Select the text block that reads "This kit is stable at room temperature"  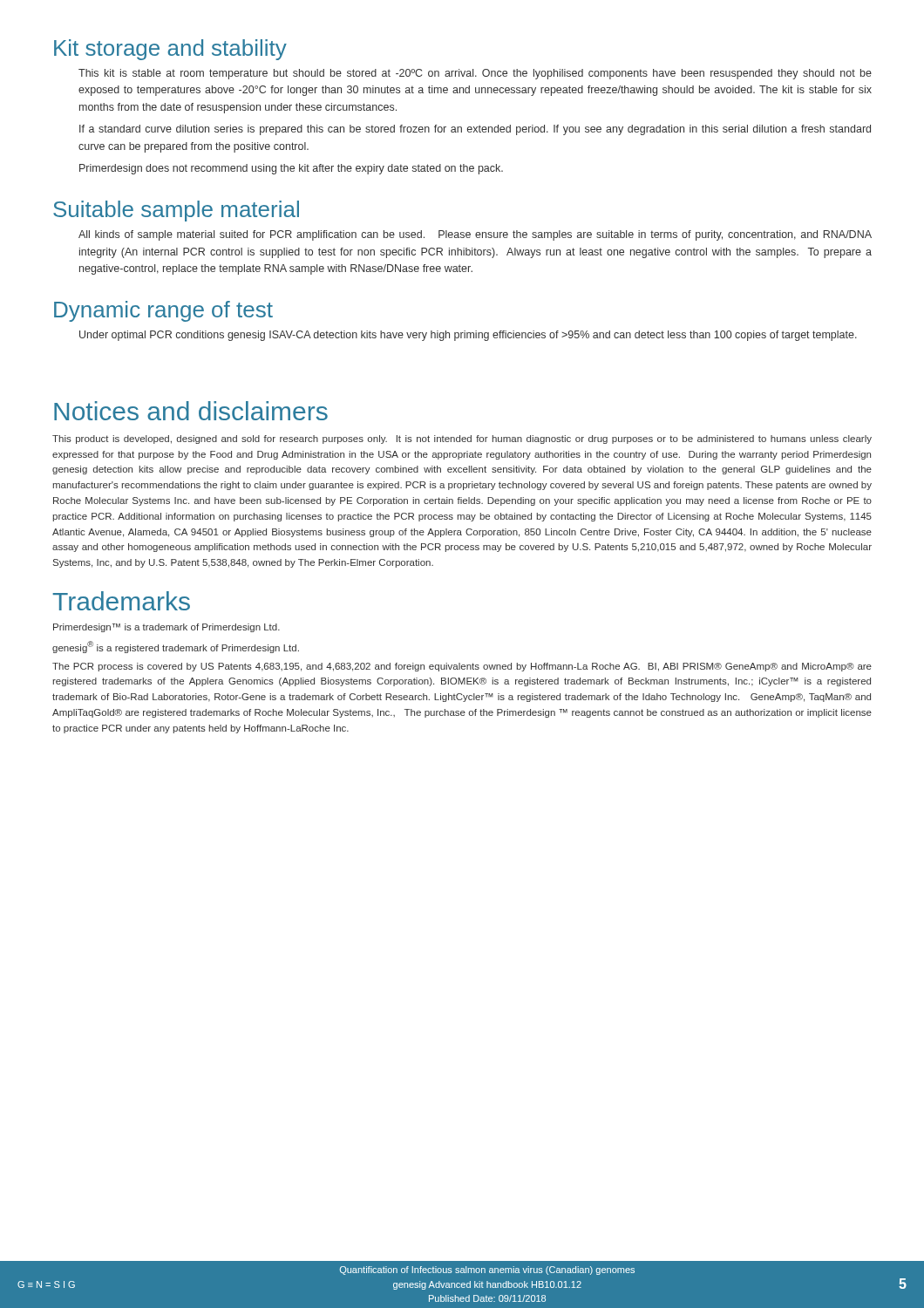475,90
